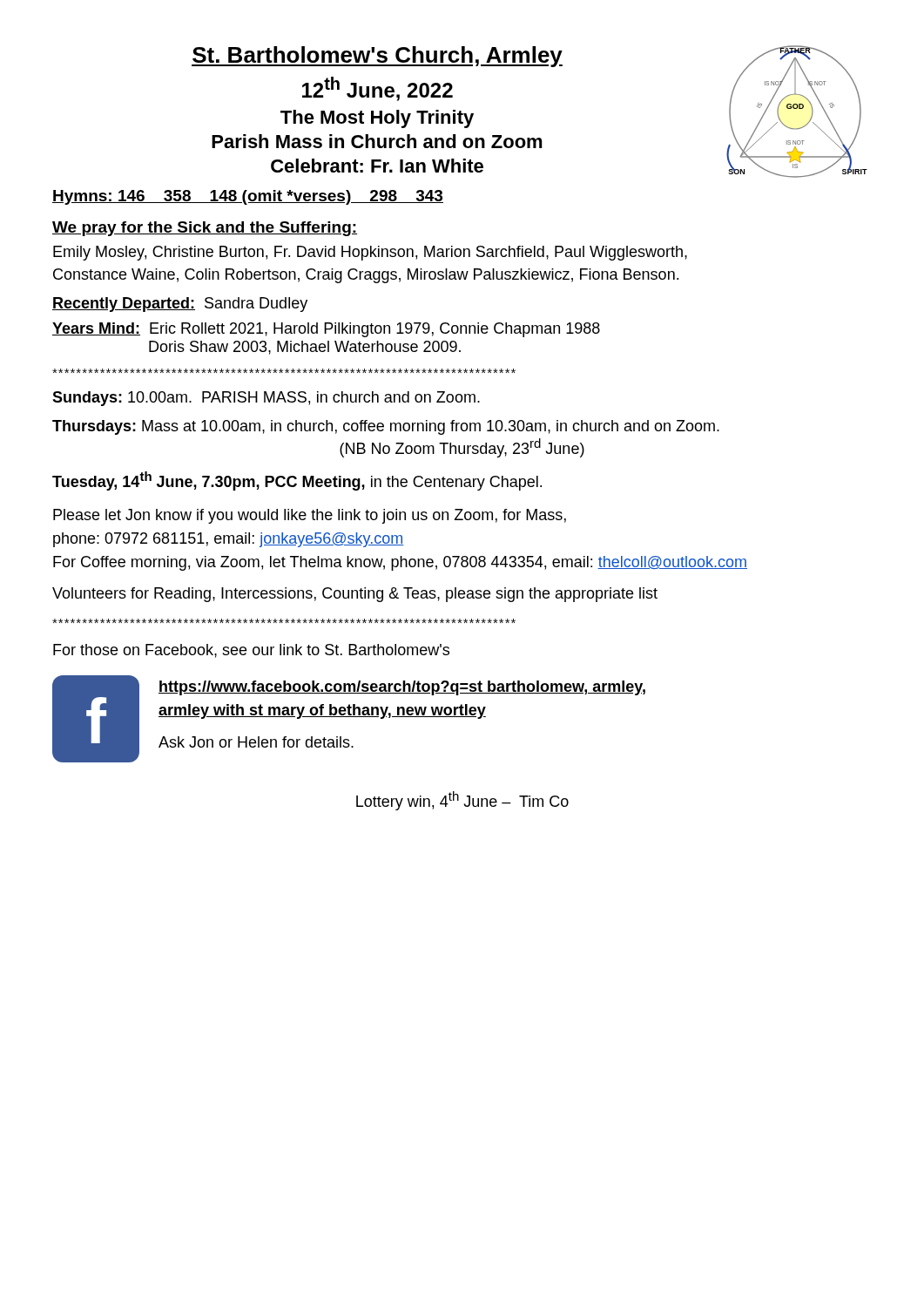Click on the text block with the text "Volunteers for Reading, Intercessions, Counting & Teas, please"
The width and height of the screenshot is (924, 1307).
pyautogui.click(x=355, y=594)
